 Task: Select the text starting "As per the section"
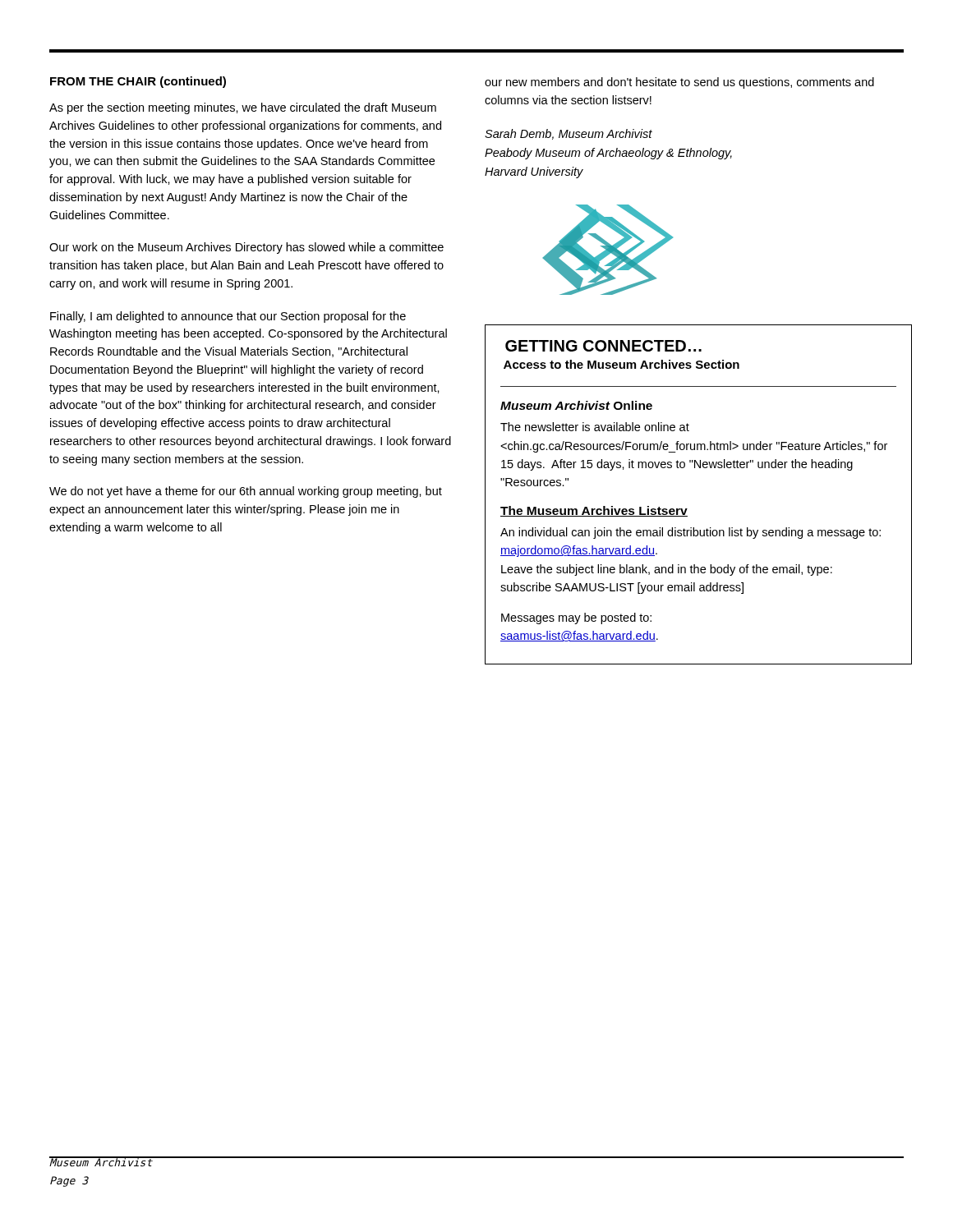(246, 161)
